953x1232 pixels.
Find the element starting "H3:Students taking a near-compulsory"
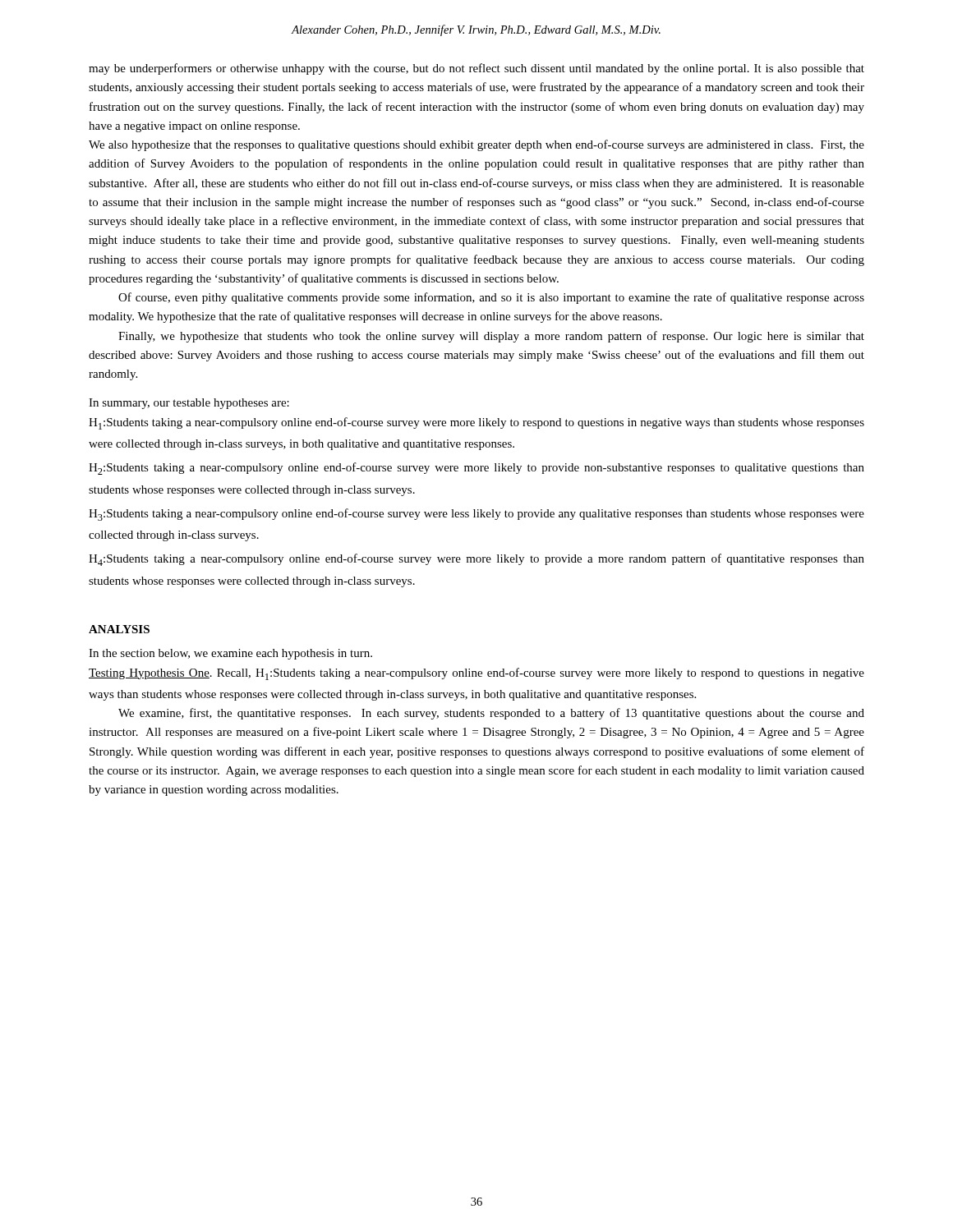[476, 524]
